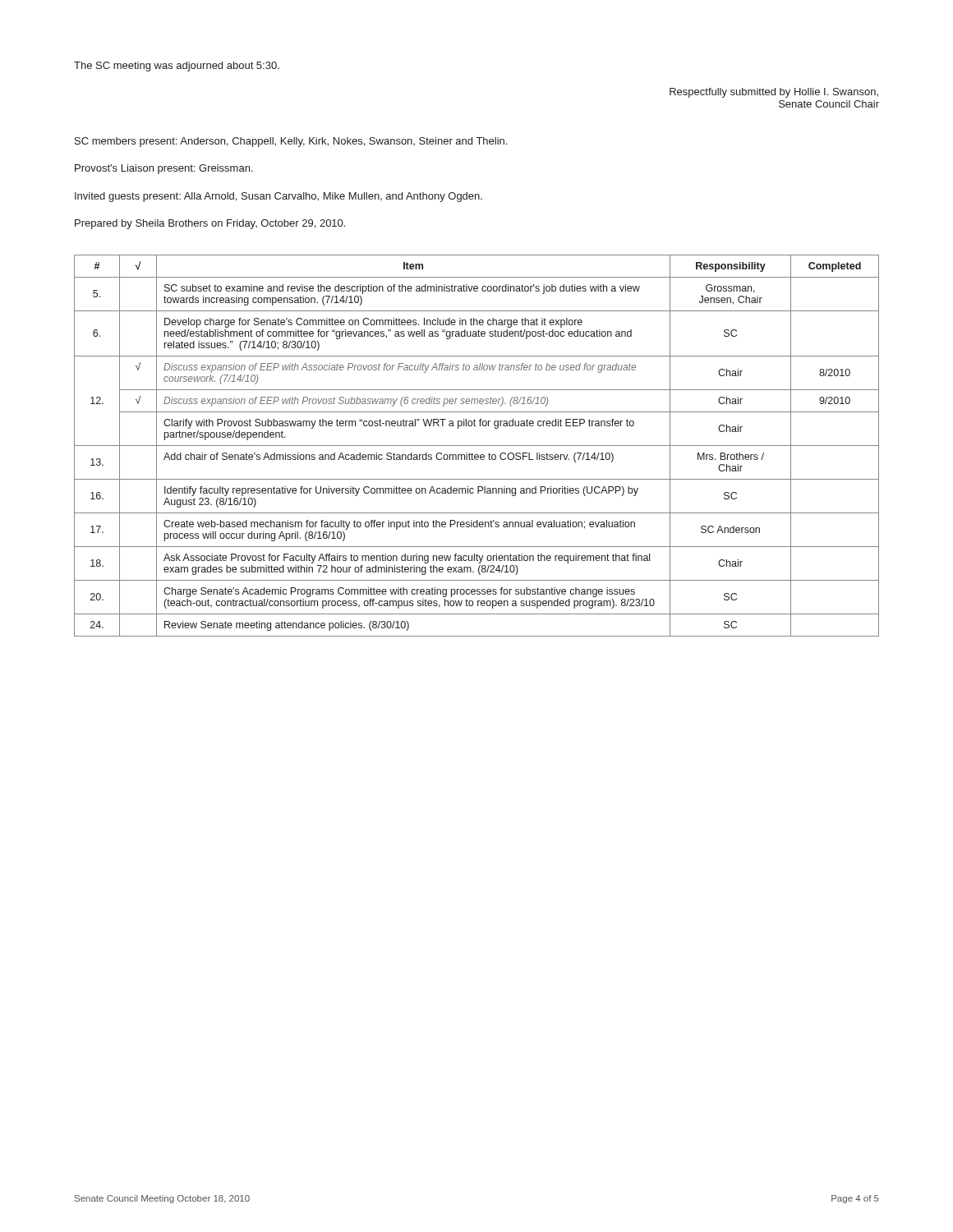Click on the element starting "Prepared by Sheila Brothers on Friday, October"

pos(210,223)
